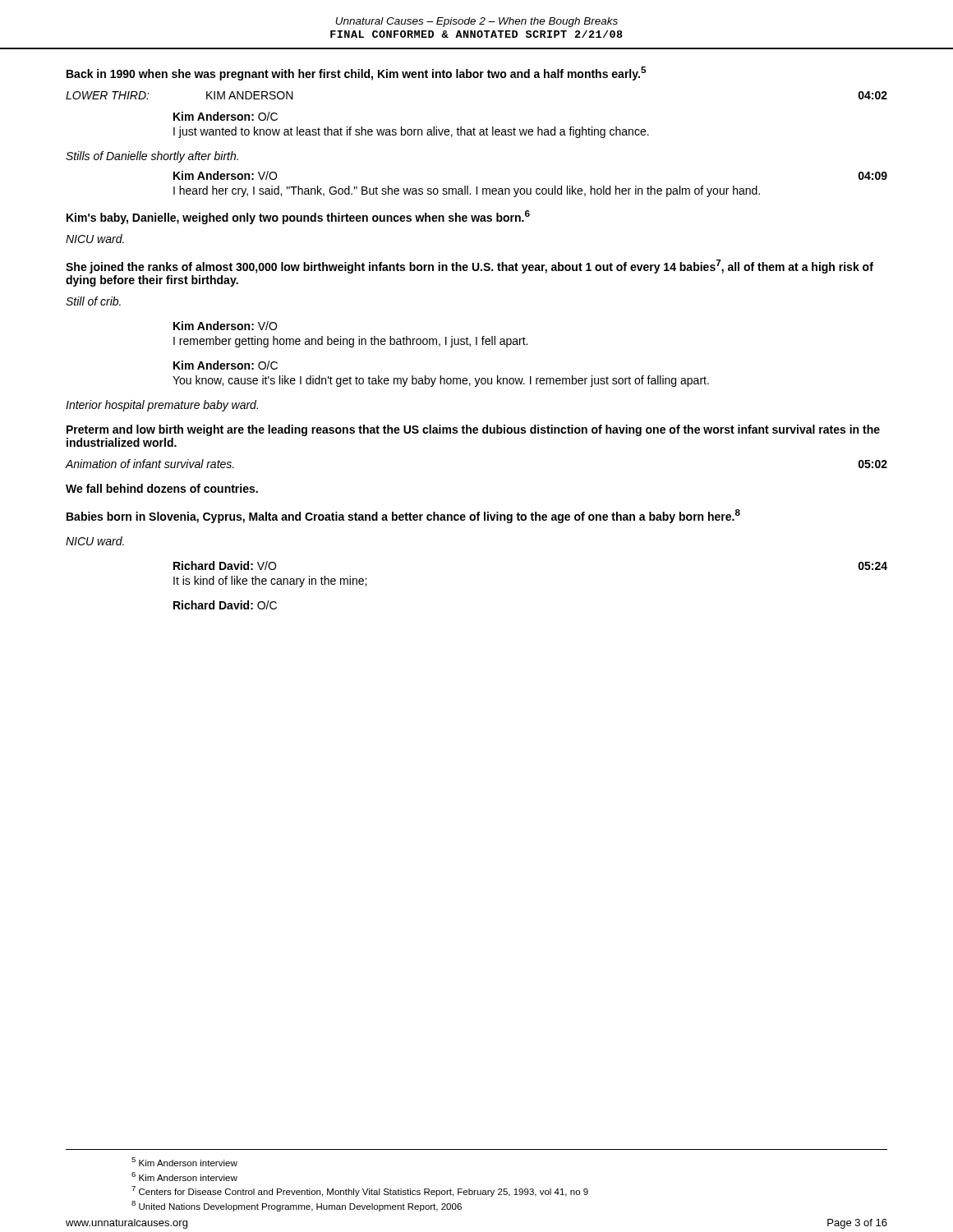Click the passage that begins "Richard David: V/O"
953x1232 pixels.
[x=231, y=565]
